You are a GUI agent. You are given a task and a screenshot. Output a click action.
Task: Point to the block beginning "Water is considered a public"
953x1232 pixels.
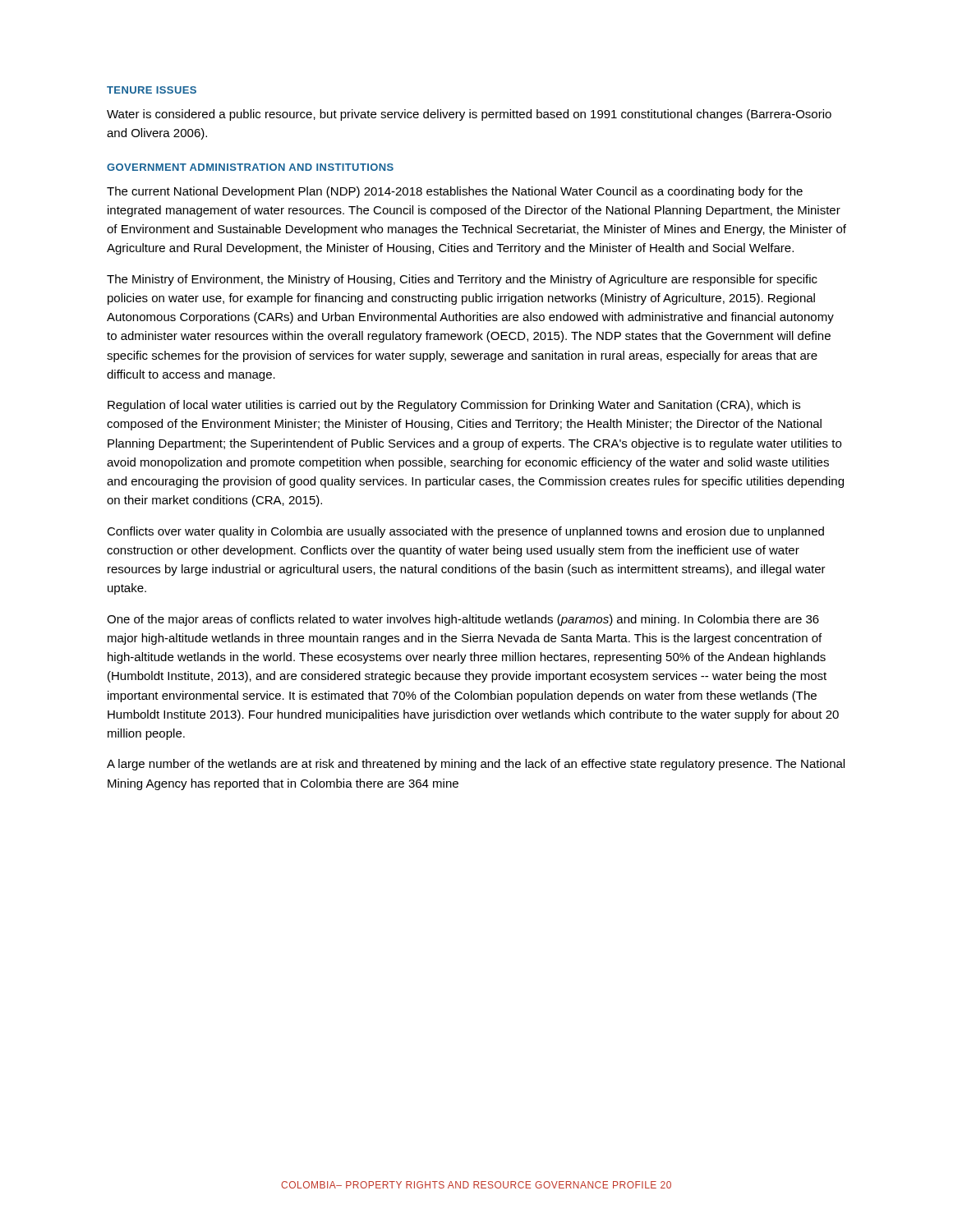(x=469, y=123)
